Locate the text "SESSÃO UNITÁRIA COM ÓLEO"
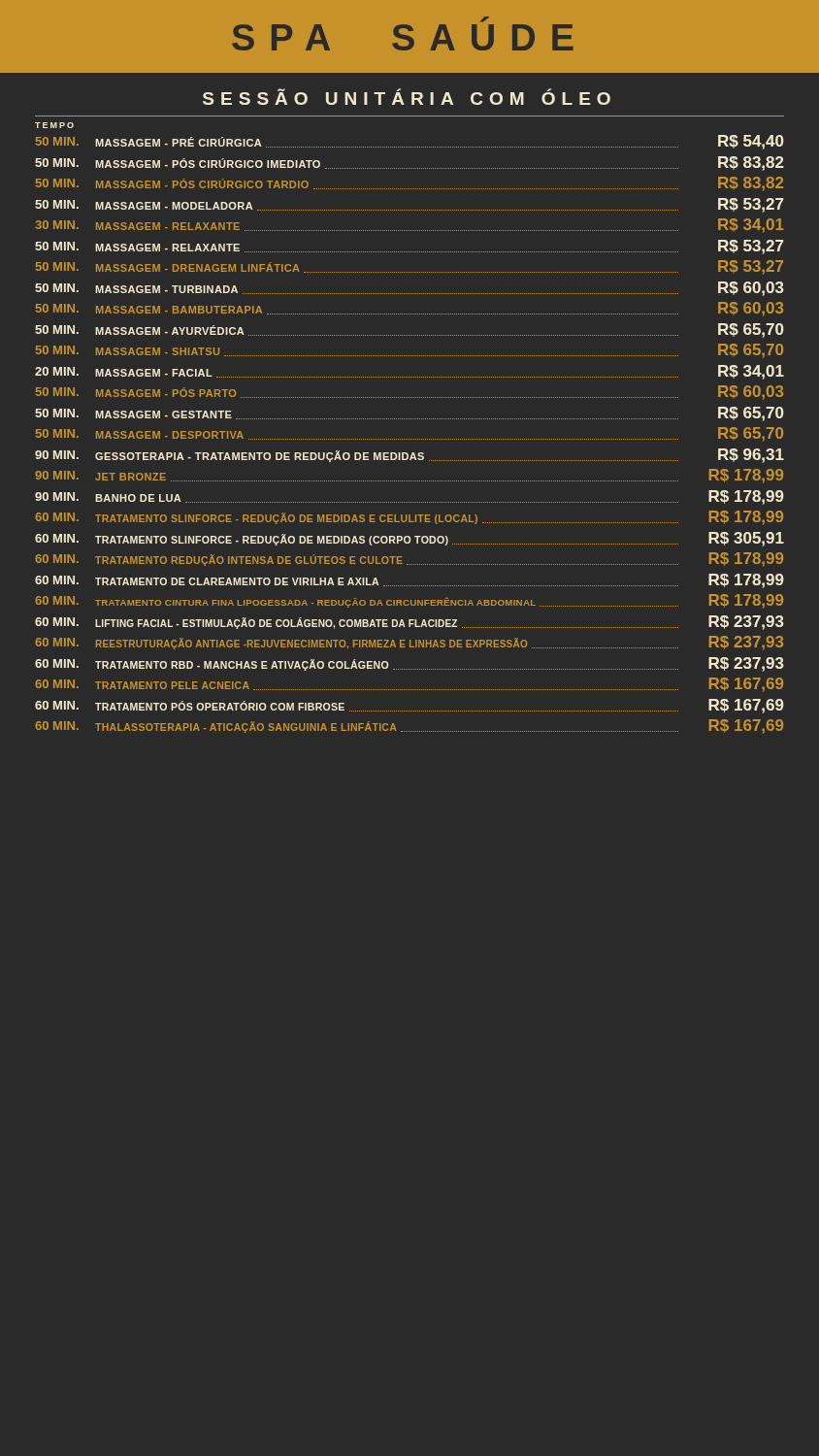The height and width of the screenshot is (1456, 819). point(410,99)
